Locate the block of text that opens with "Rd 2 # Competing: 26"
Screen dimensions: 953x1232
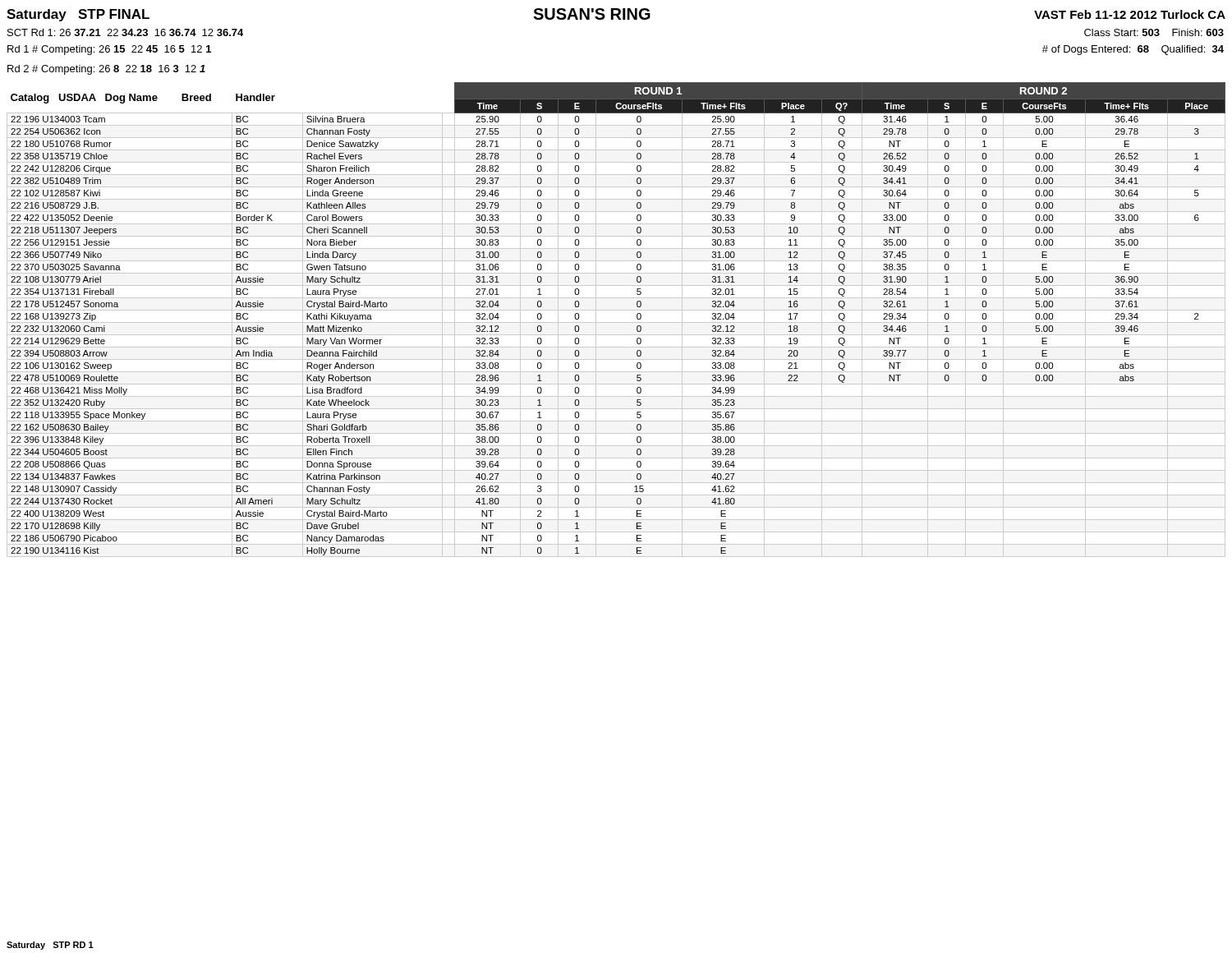click(106, 69)
